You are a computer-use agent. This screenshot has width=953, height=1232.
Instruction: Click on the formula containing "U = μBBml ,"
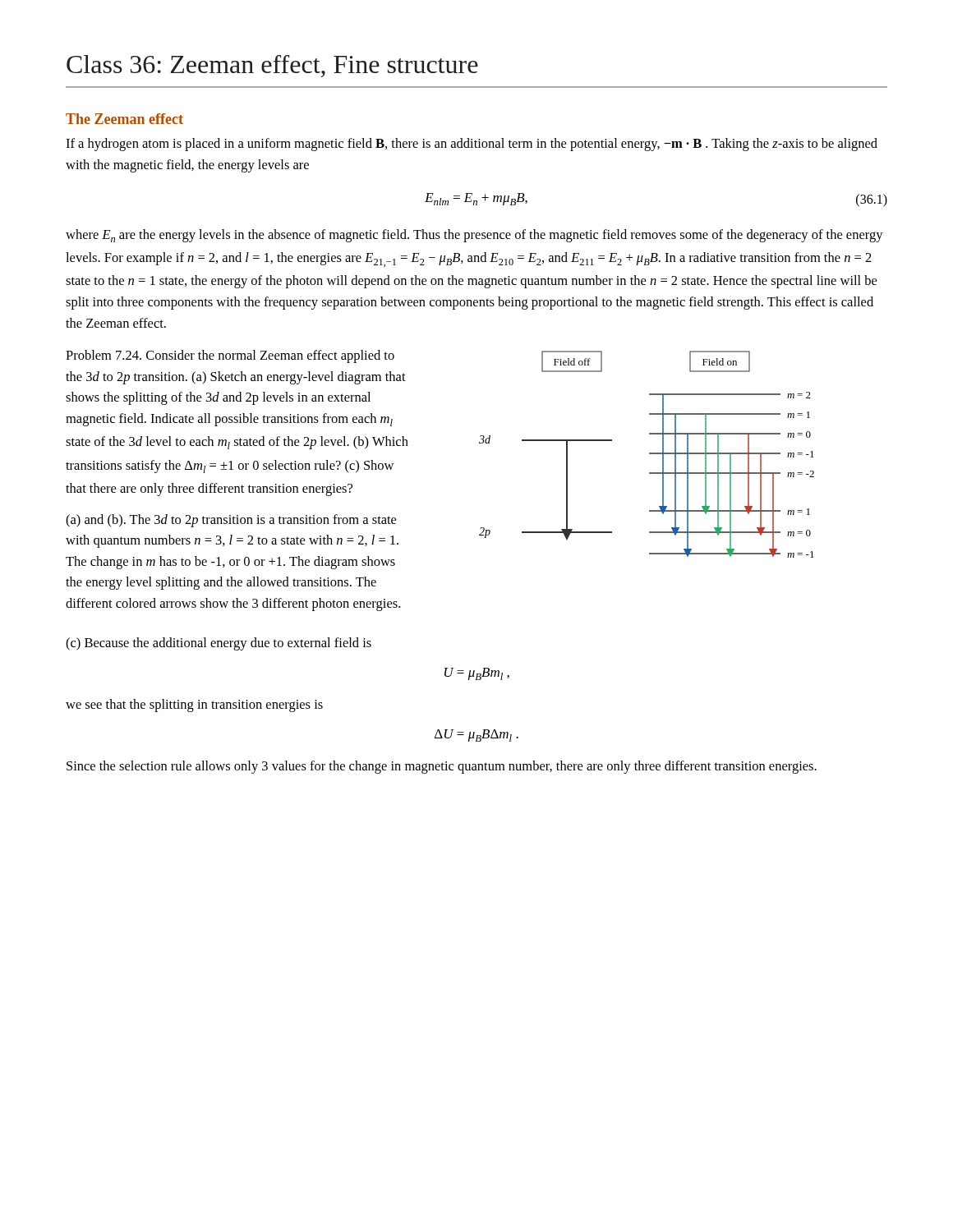(x=476, y=674)
